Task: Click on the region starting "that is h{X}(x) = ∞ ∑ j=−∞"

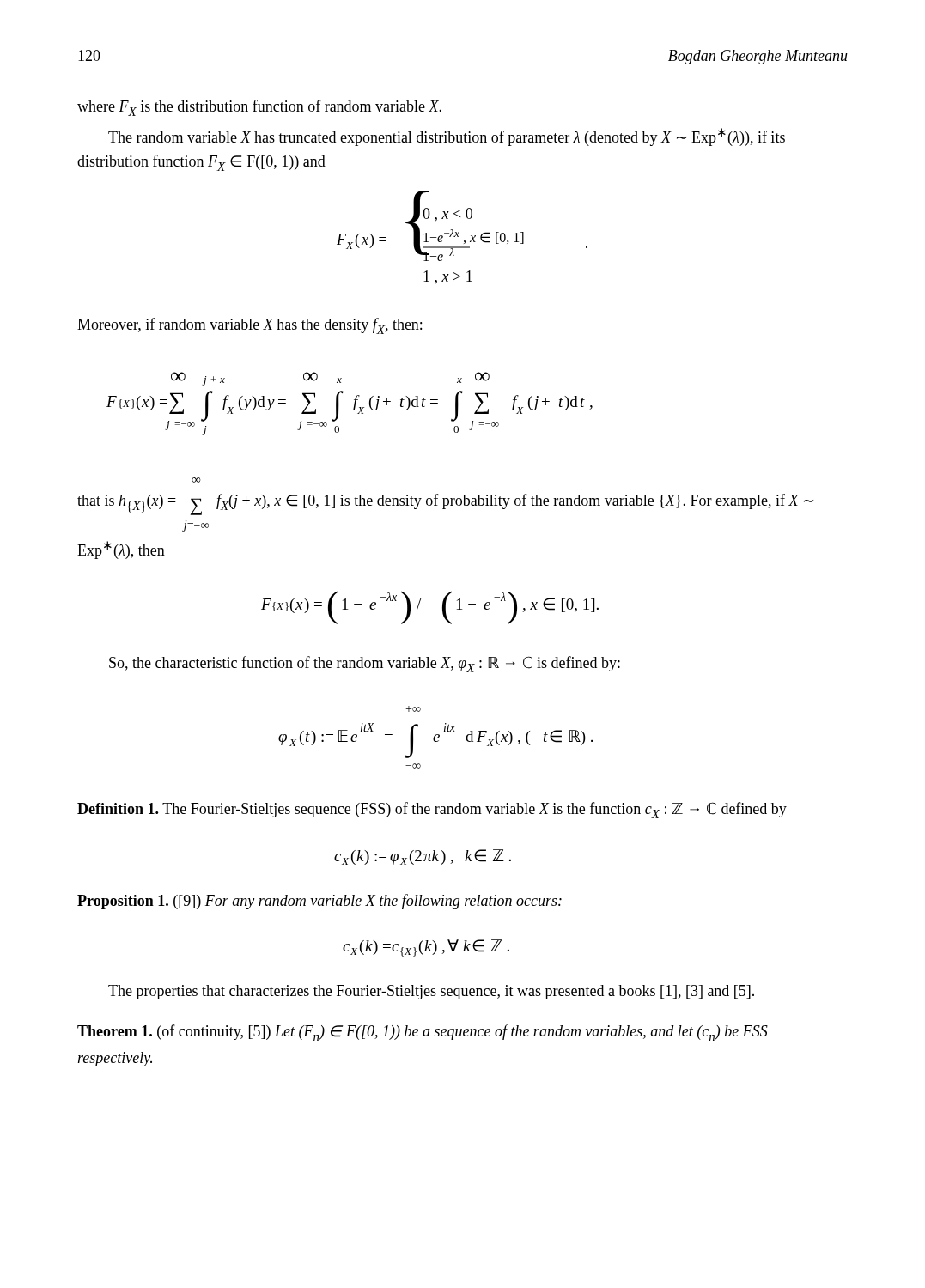Action: coord(446,514)
